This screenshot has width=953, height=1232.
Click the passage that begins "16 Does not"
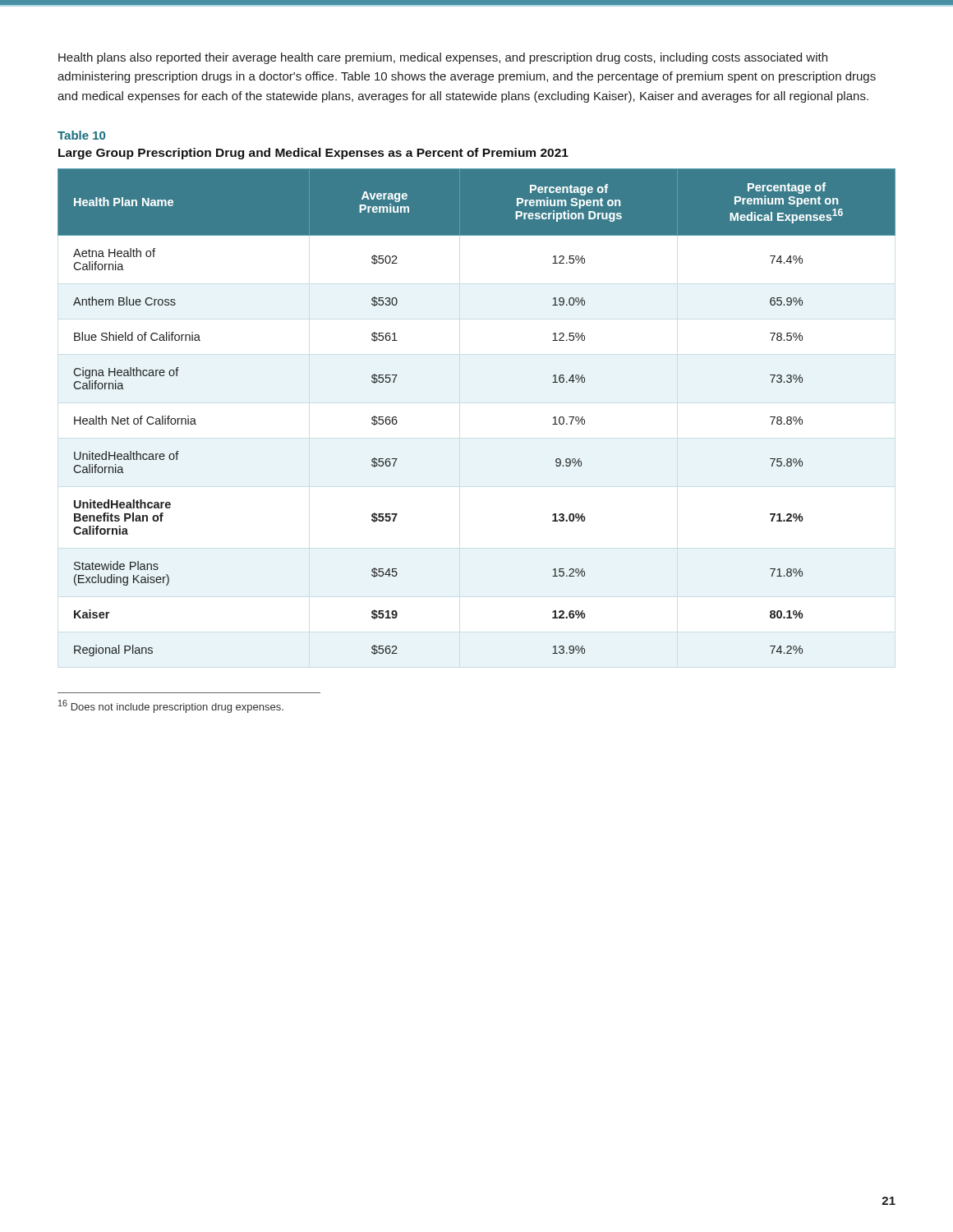click(171, 705)
